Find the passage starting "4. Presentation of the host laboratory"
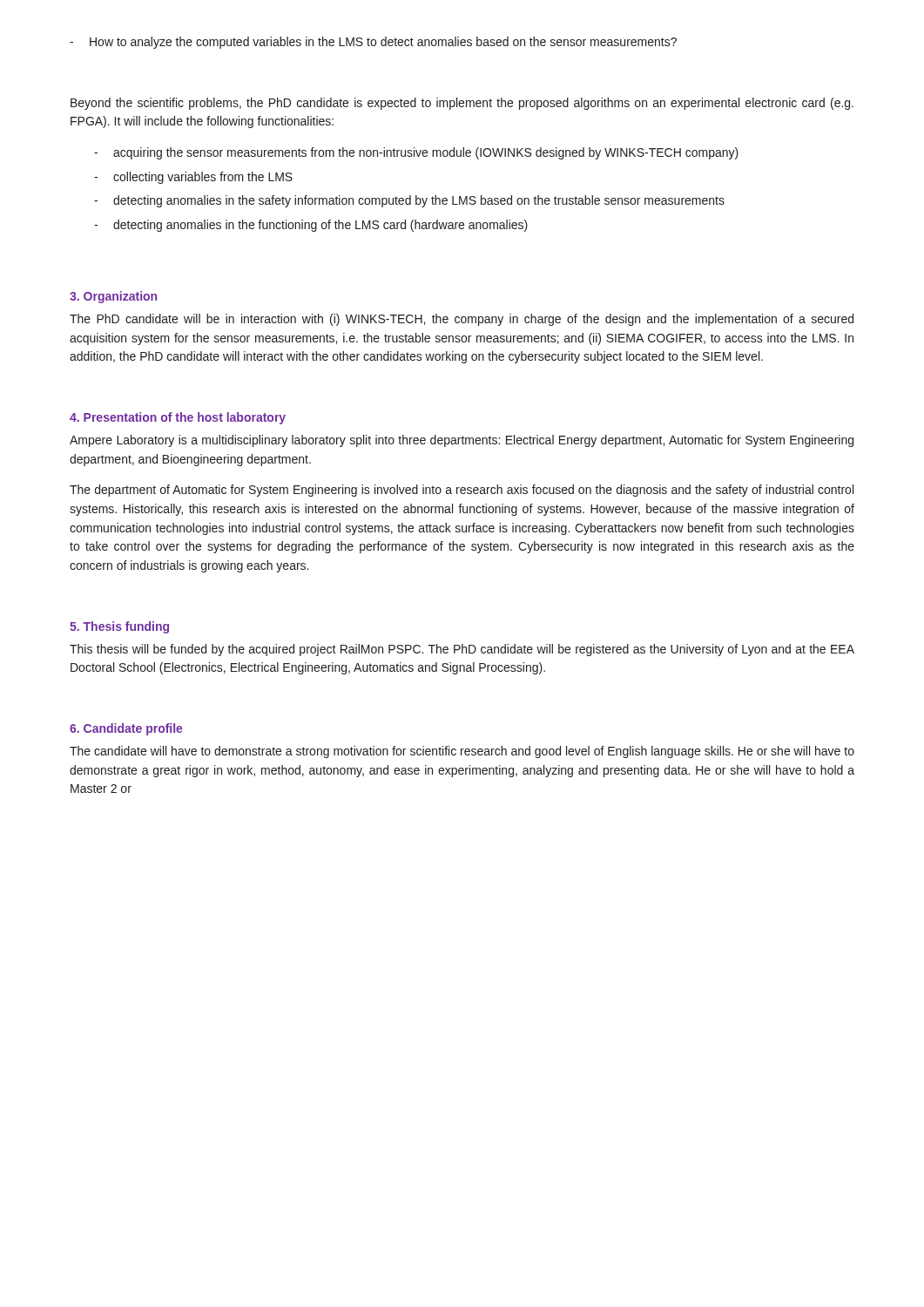The image size is (924, 1307). [x=178, y=417]
